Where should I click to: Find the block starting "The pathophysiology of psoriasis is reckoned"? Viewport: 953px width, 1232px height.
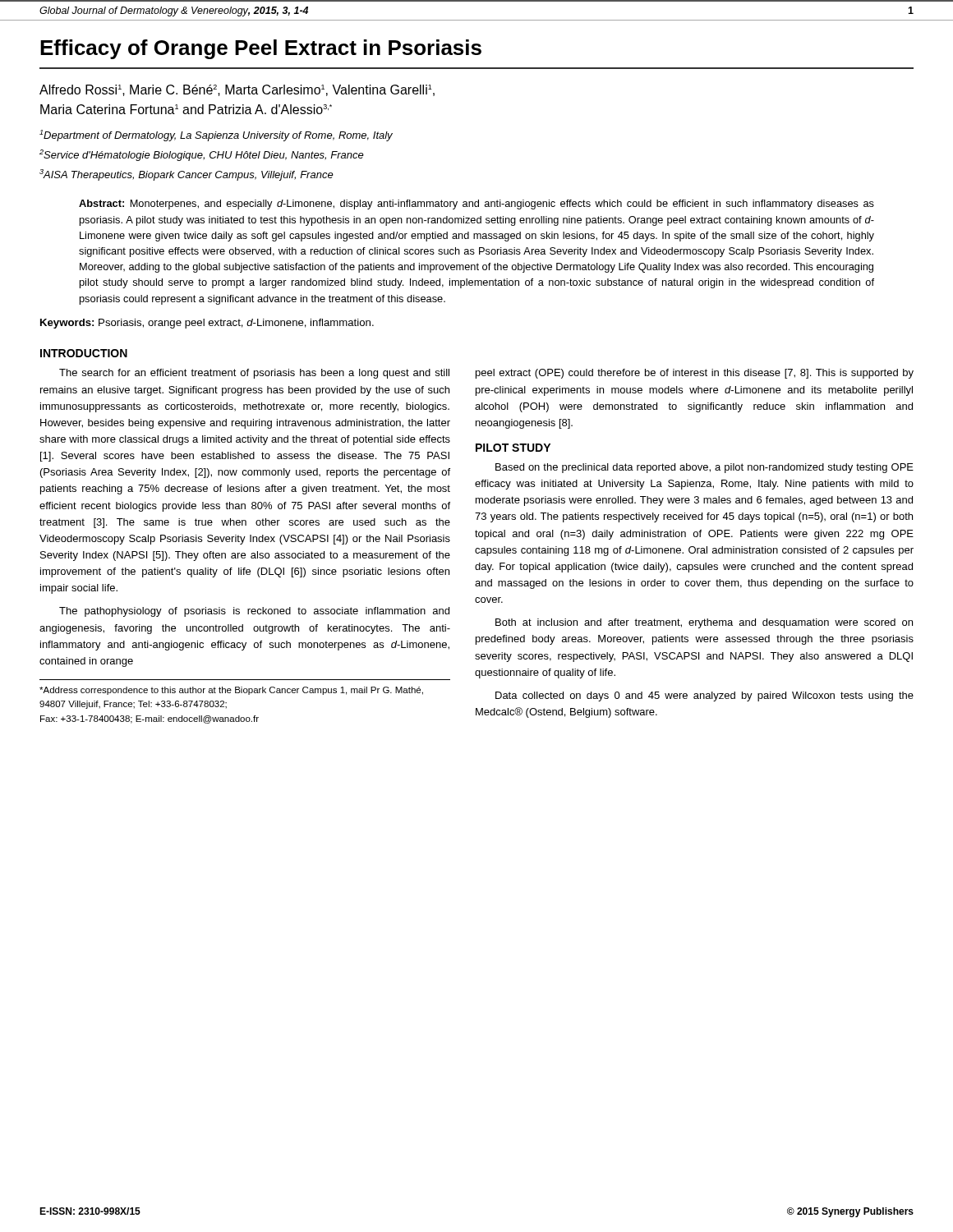(x=245, y=636)
